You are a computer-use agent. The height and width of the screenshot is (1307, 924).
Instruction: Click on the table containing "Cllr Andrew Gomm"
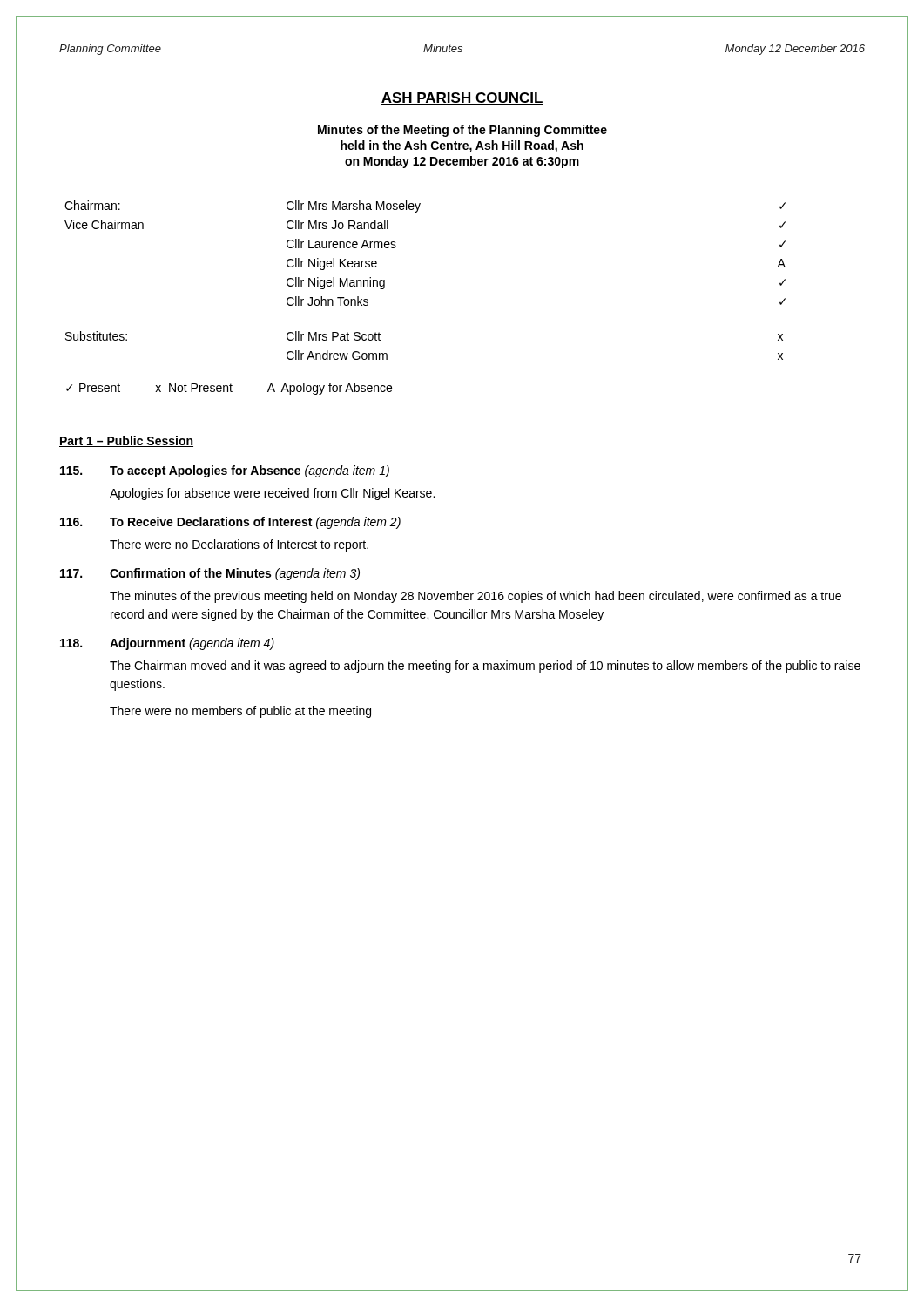click(x=462, y=281)
